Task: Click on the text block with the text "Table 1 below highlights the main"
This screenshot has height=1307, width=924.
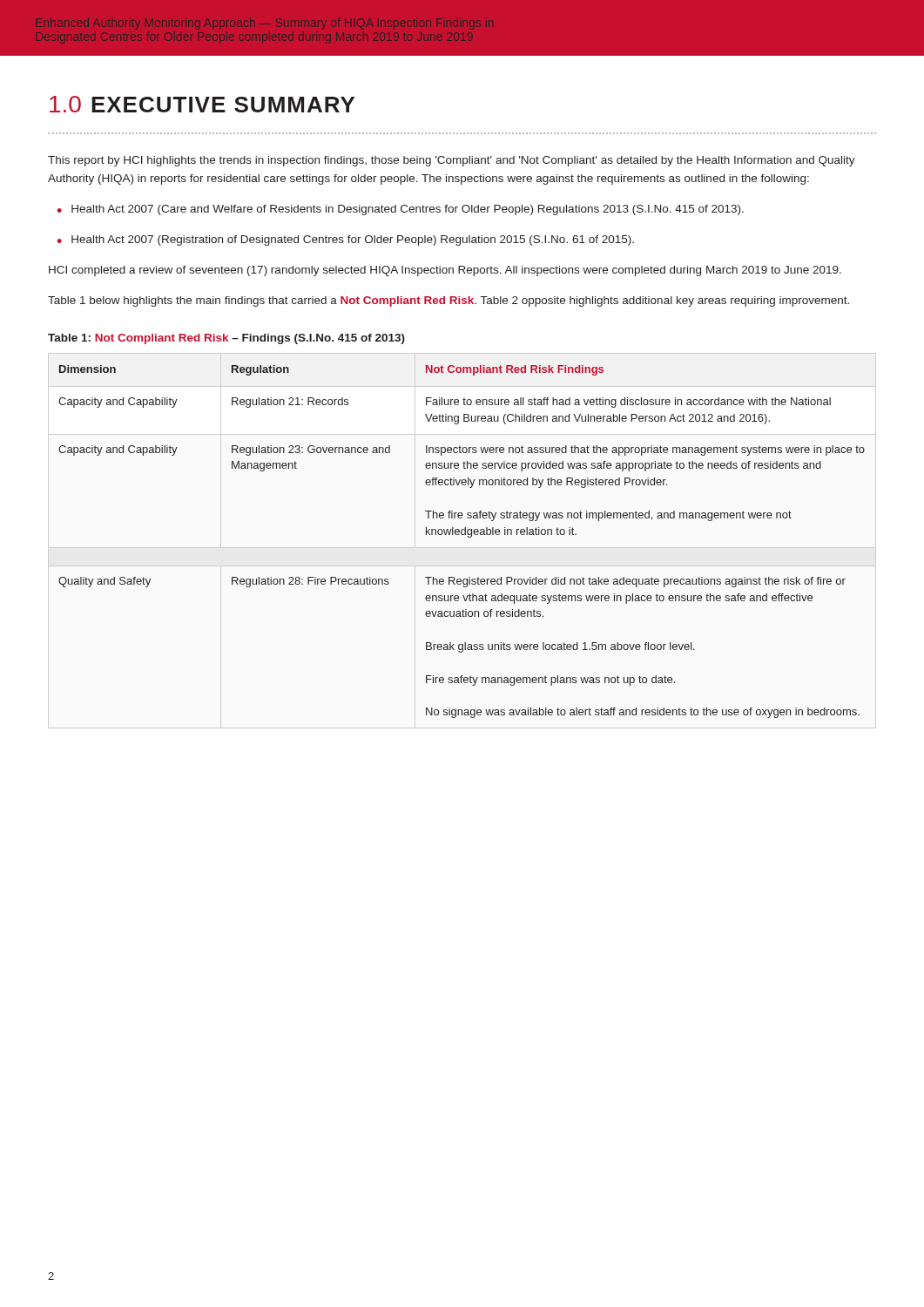Action: [x=449, y=300]
